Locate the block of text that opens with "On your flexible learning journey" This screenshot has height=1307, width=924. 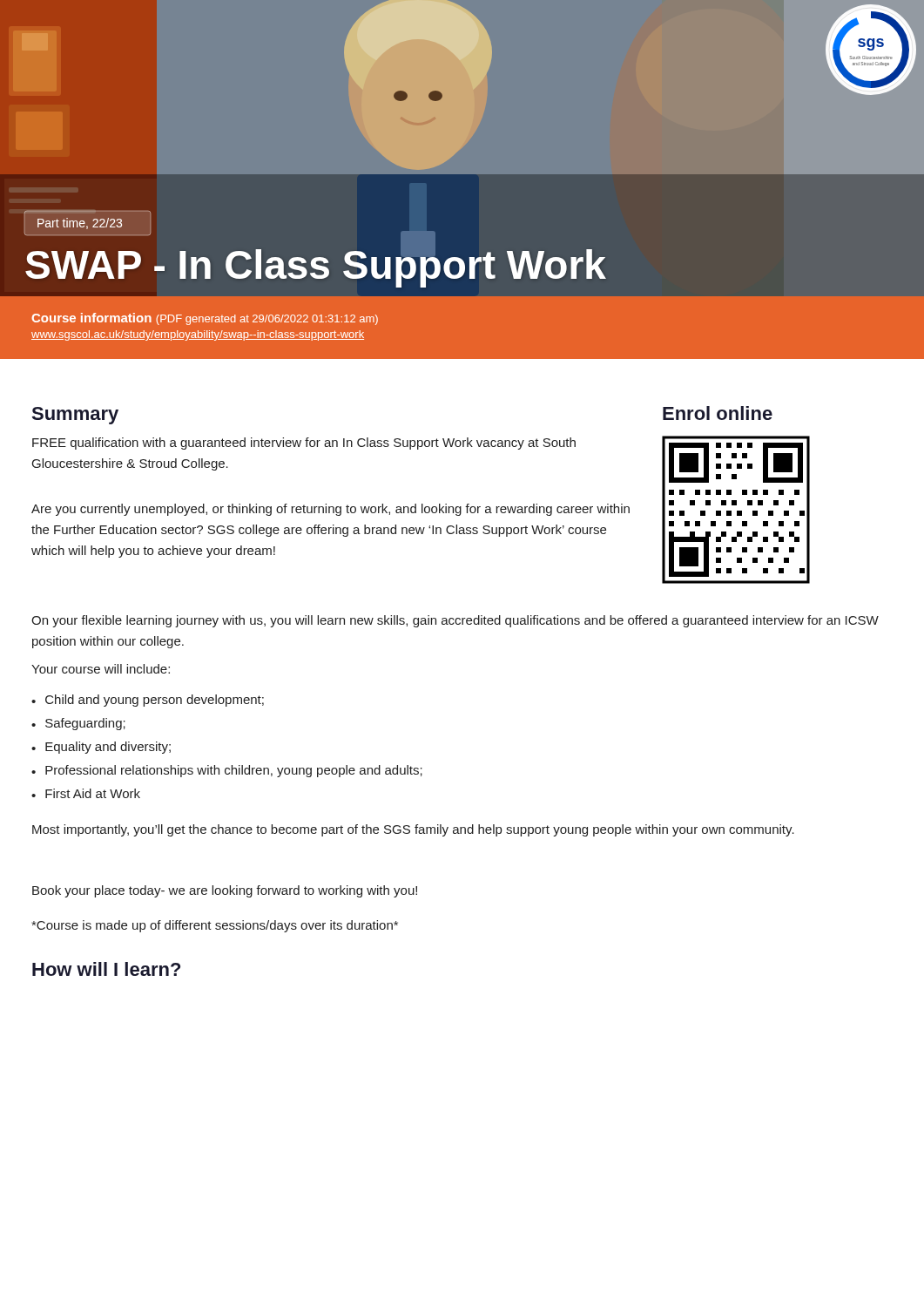pos(455,630)
